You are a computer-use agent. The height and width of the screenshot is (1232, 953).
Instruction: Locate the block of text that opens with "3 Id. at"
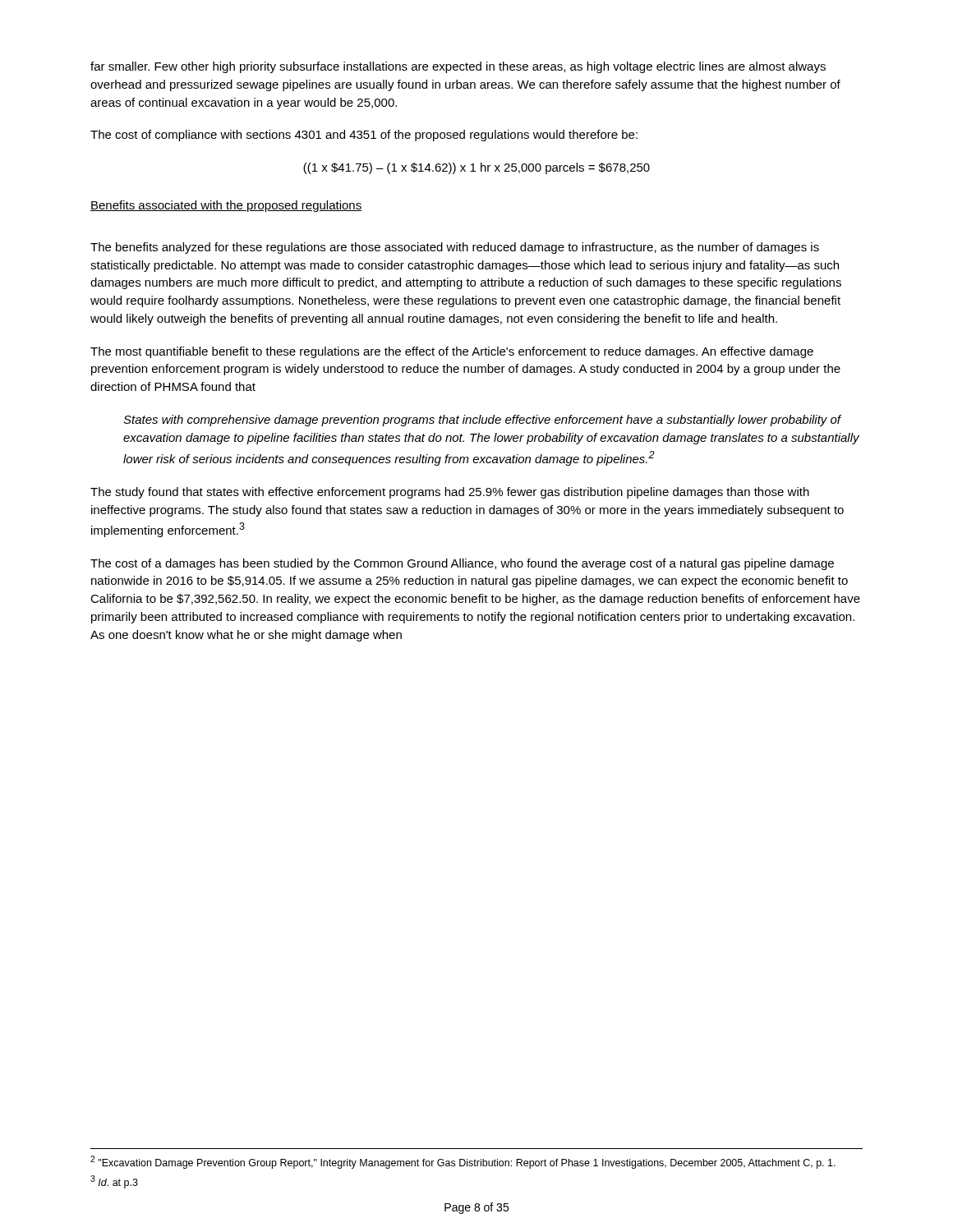[x=114, y=1182]
